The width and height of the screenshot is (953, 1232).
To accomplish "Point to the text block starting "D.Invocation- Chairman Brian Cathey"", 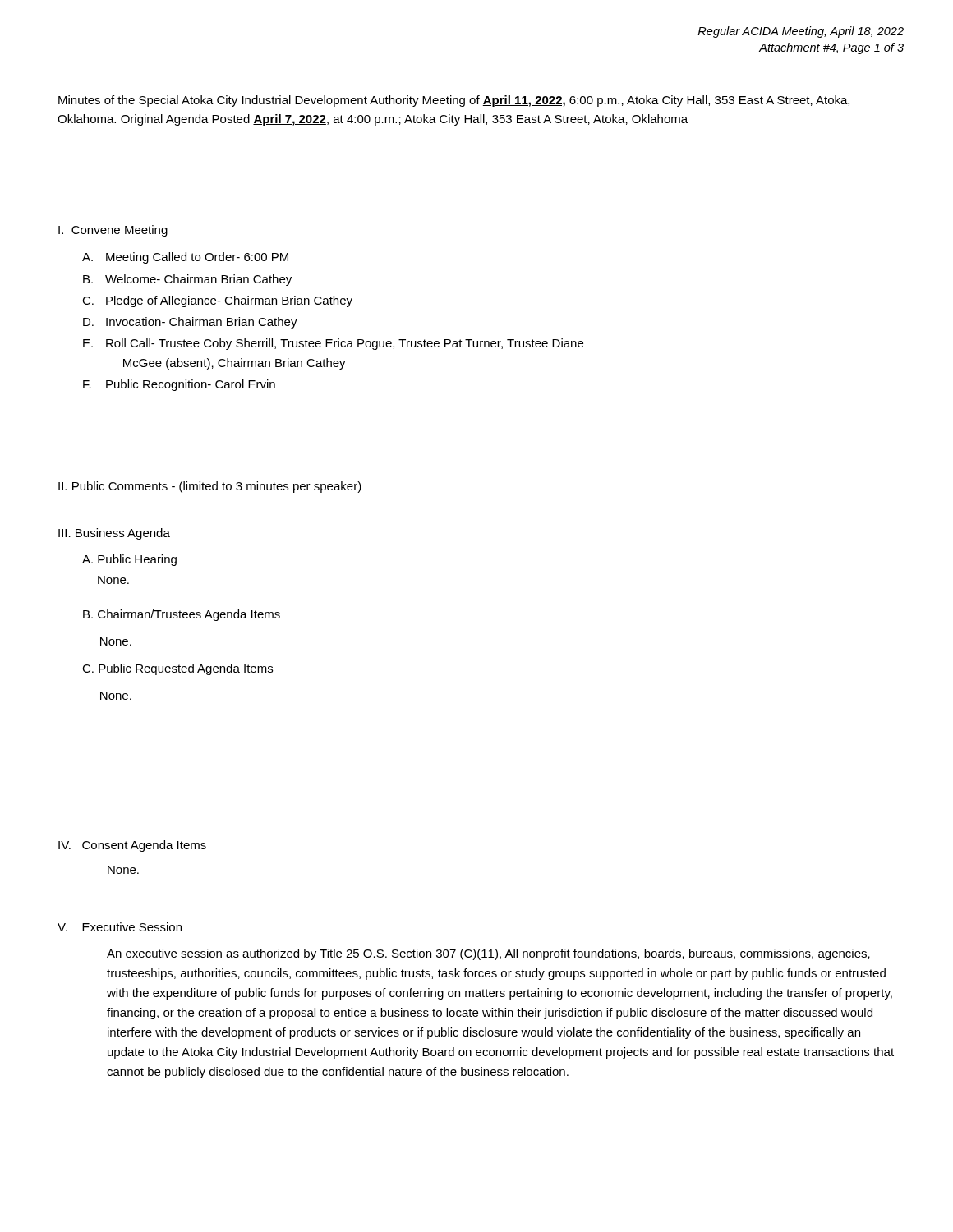I will [190, 322].
